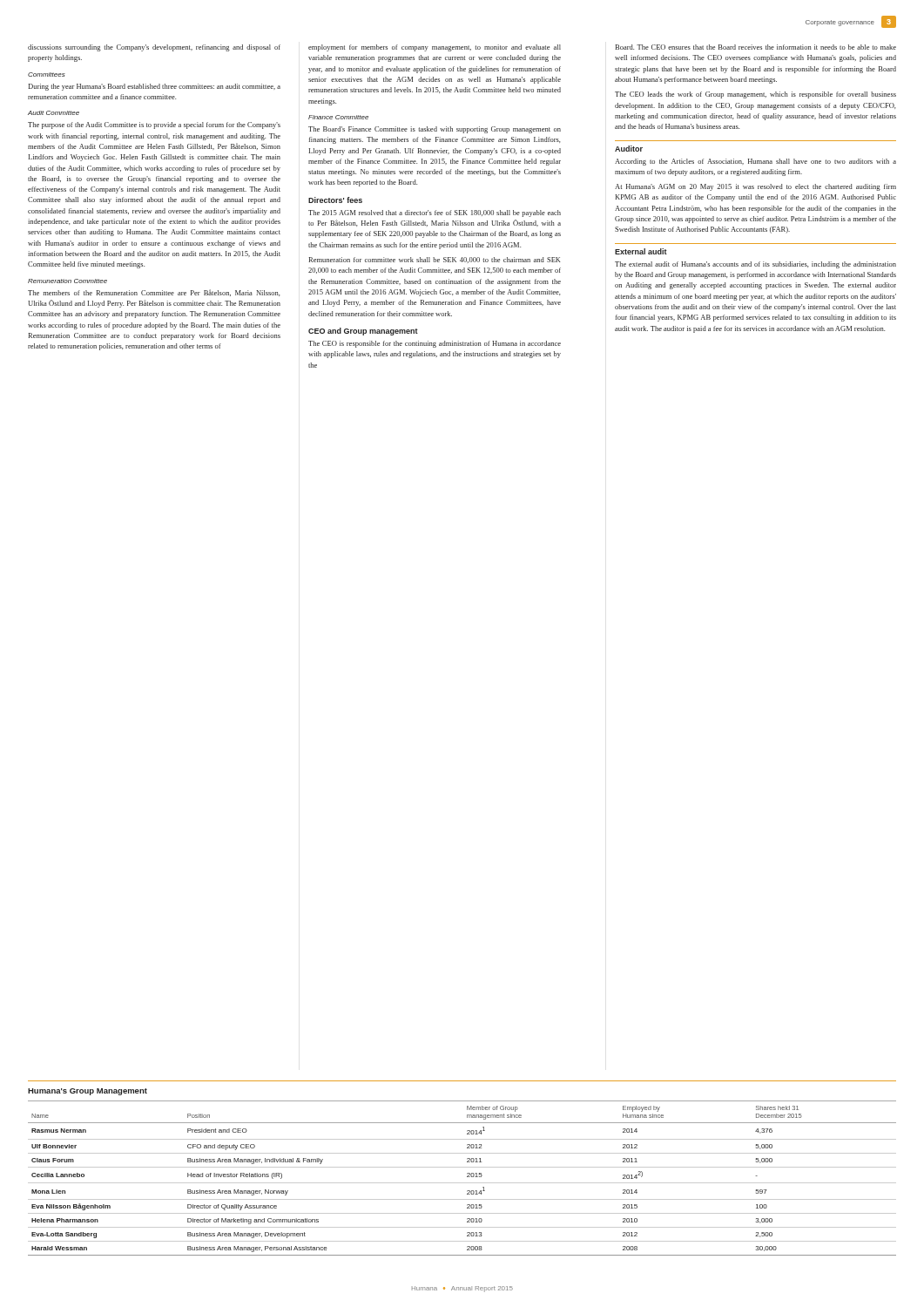Screen dimensions: 1307x924
Task: Locate the passage starting "Directors' fees"
Action: click(335, 200)
